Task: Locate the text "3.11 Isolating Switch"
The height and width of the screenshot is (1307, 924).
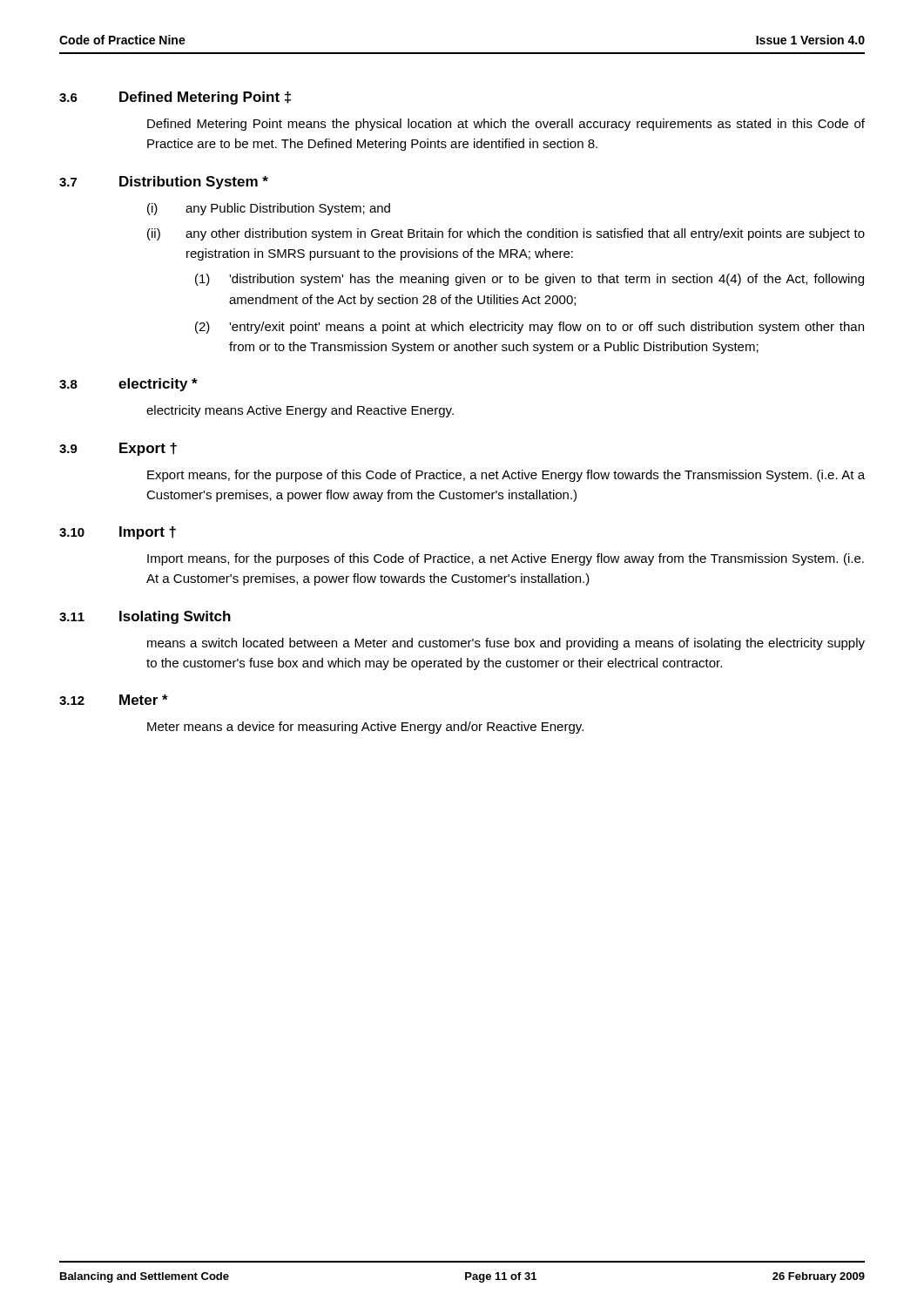Action: (145, 616)
